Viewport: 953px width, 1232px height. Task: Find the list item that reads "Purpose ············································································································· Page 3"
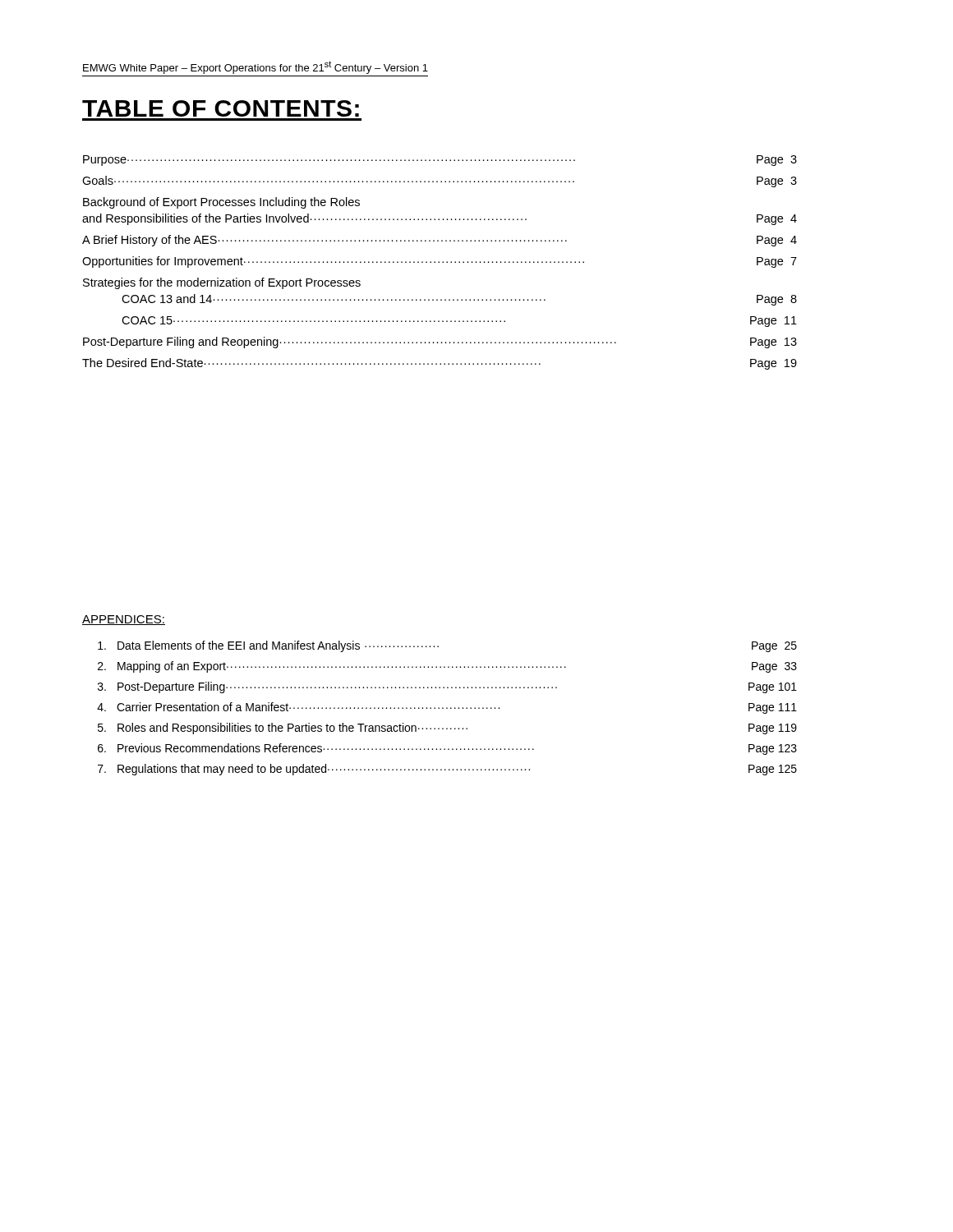(440, 159)
